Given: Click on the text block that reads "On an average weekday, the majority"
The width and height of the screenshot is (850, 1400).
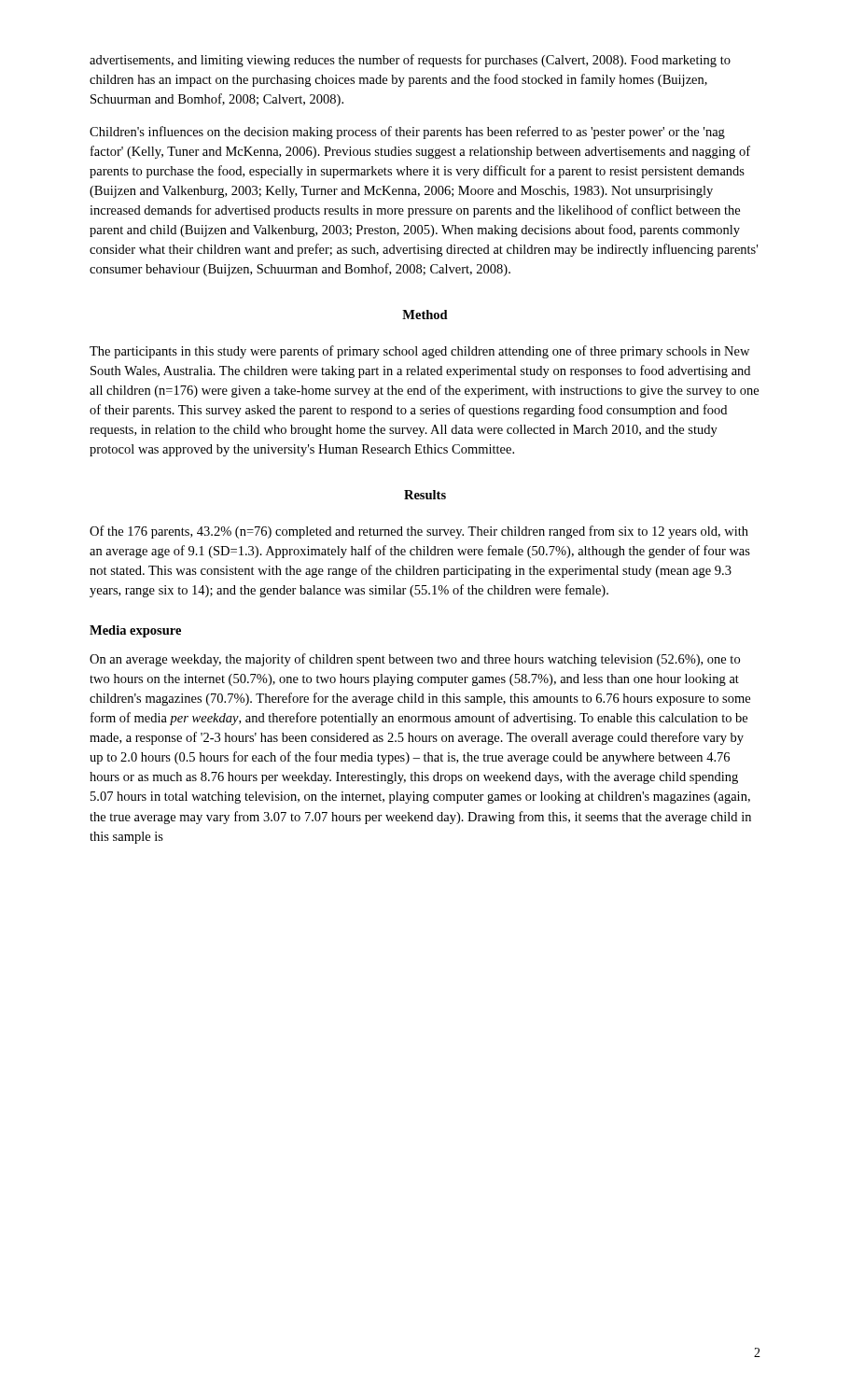Looking at the screenshot, I should (x=425, y=748).
